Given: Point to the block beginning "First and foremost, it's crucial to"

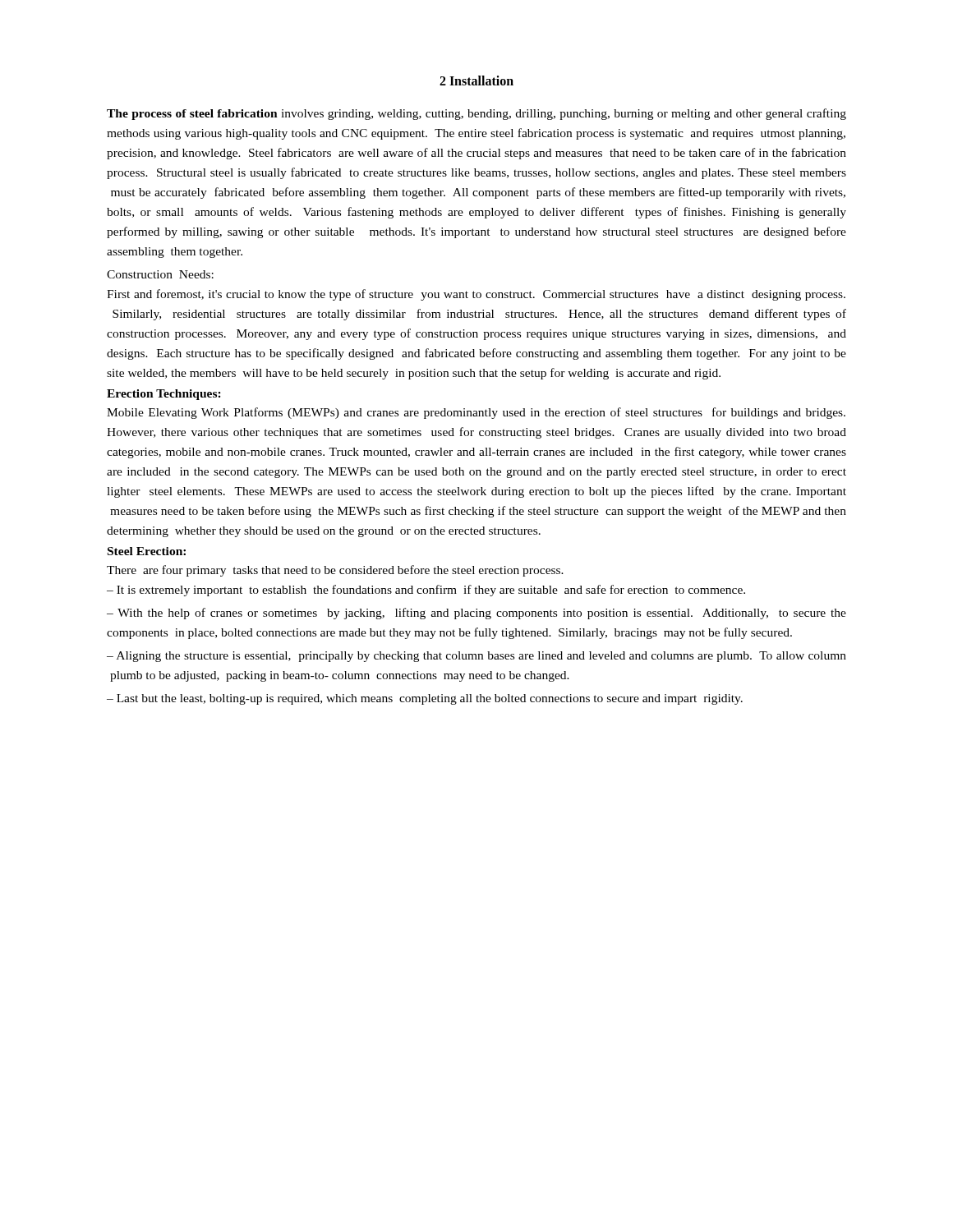Looking at the screenshot, I should (476, 334).
